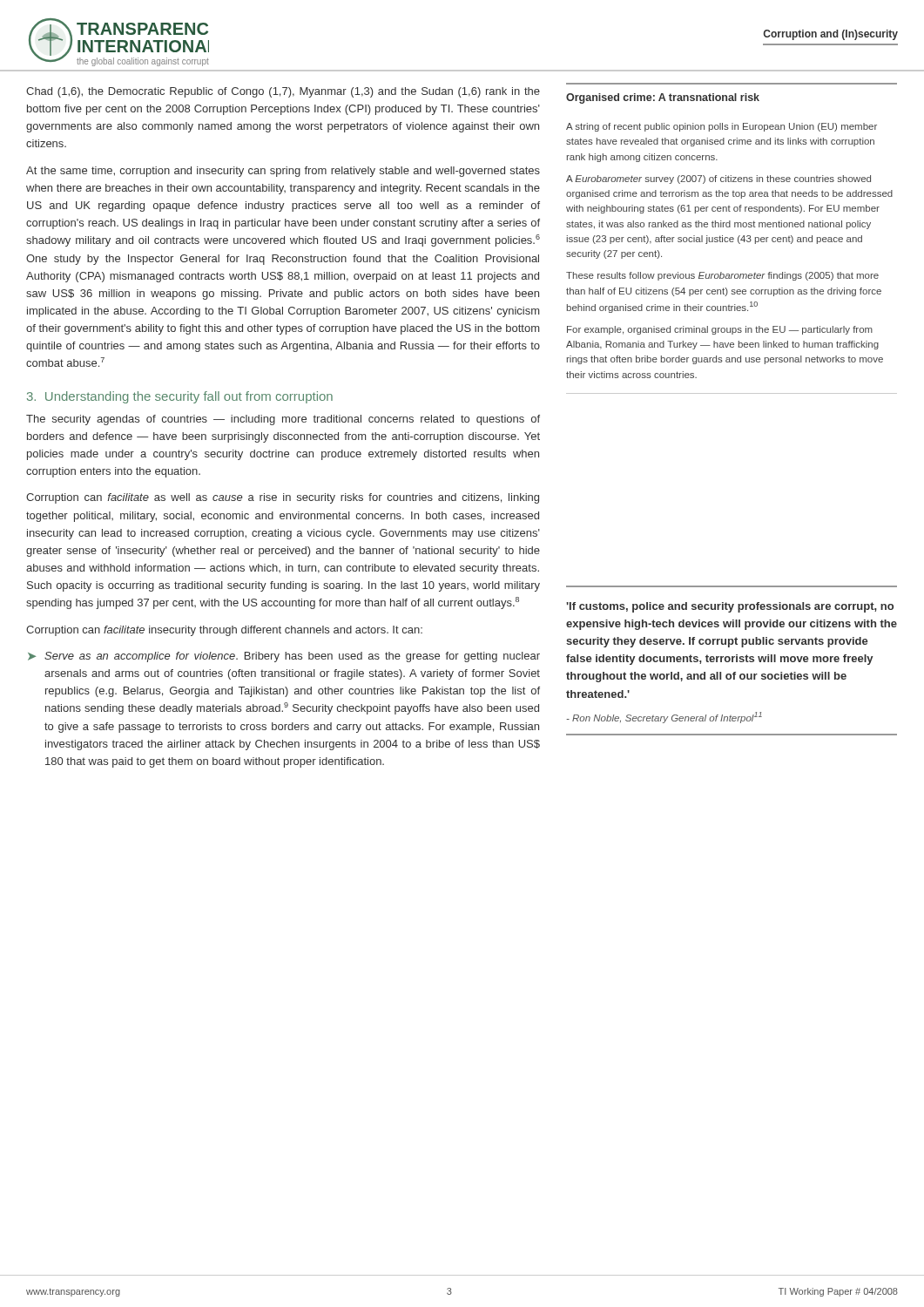The width and height of the screenshot is (924, 1307).
Task: Click on the text block that says "'If customs, police and security professionals"
Action: [x=732, y=660]
